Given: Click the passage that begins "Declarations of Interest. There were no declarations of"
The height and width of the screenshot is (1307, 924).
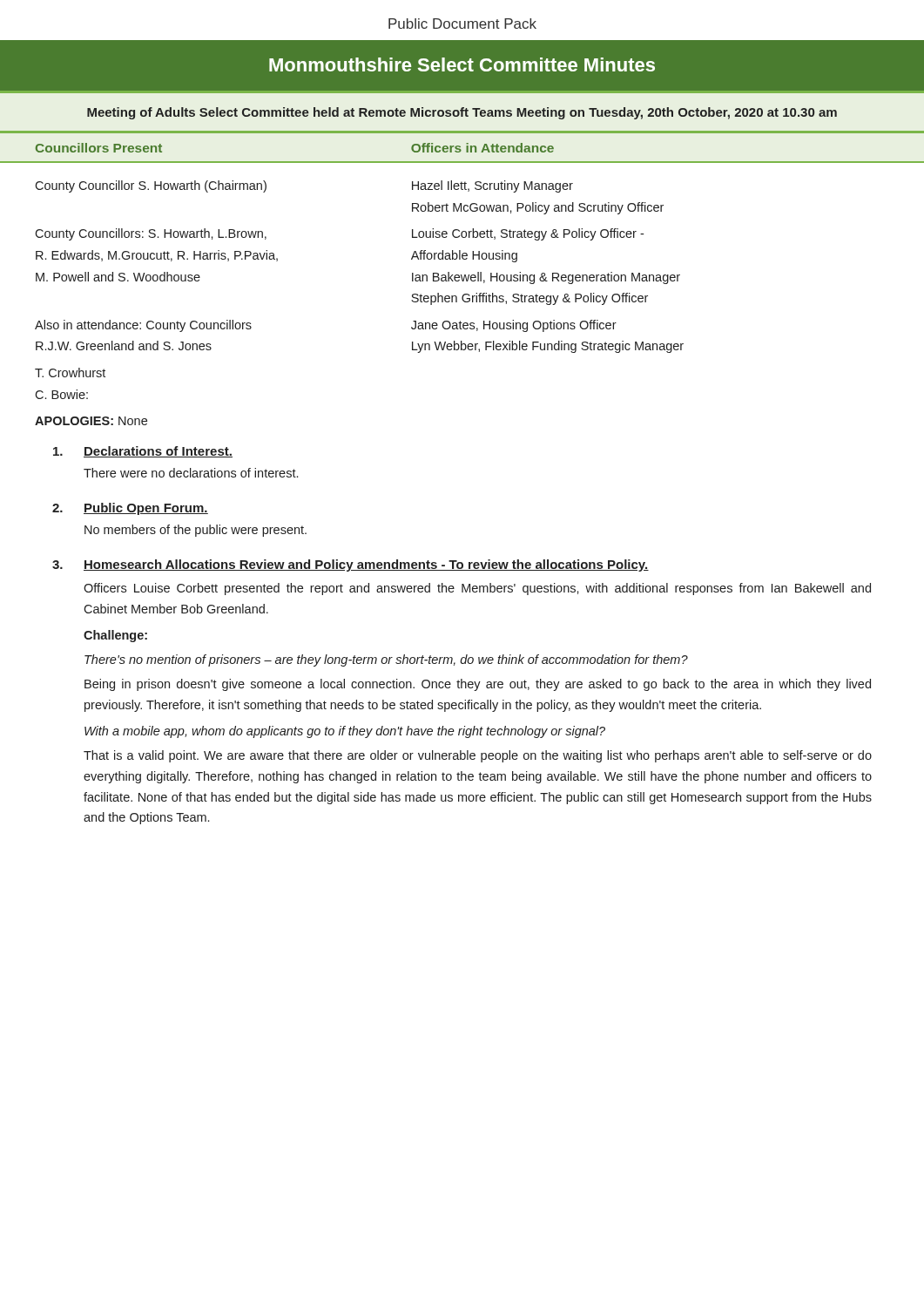Looking at the screenshot, I should [143, 452].
